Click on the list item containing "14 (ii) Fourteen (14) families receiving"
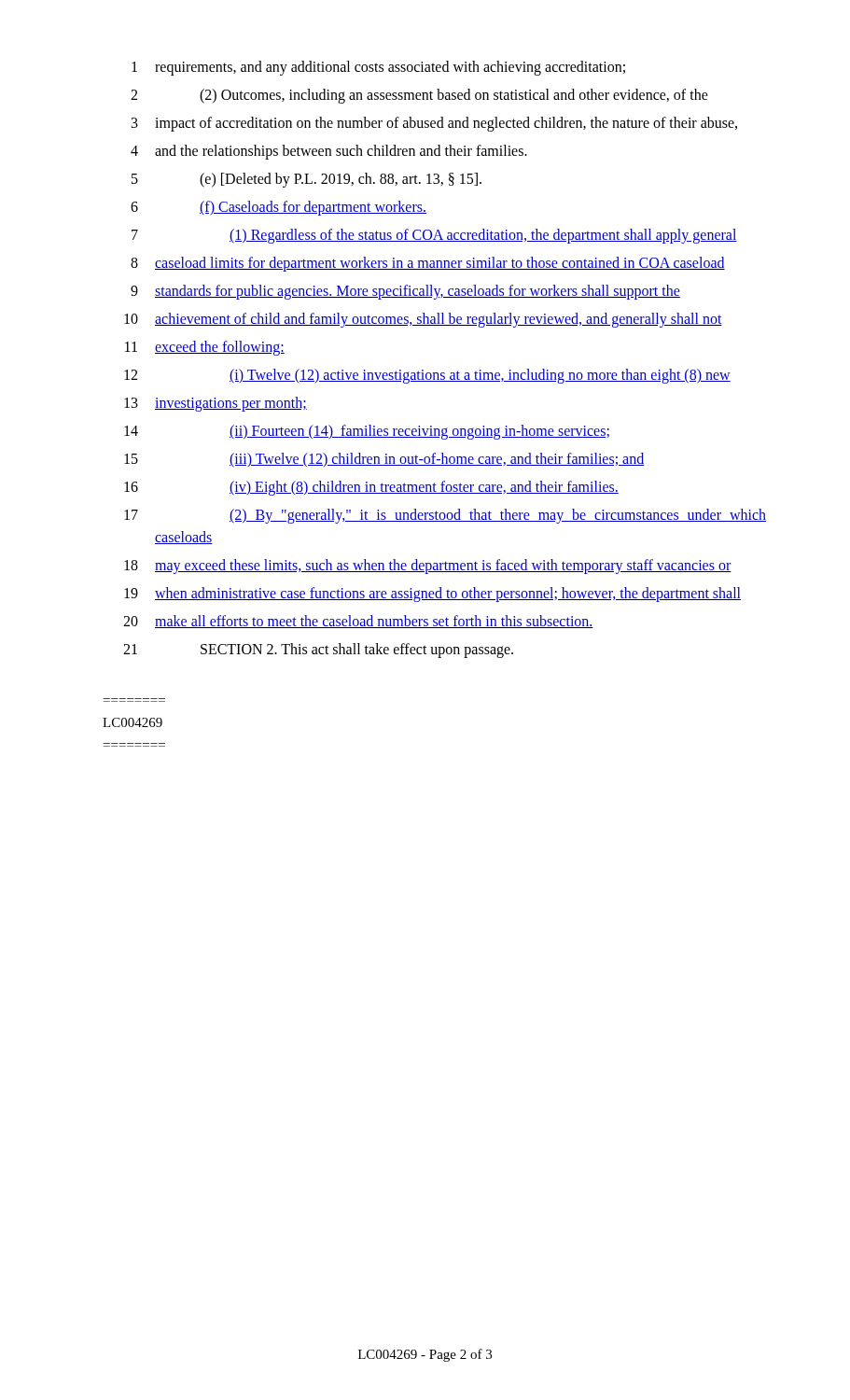This screenshot has height=1400, width=850. (x=434, y=431)
